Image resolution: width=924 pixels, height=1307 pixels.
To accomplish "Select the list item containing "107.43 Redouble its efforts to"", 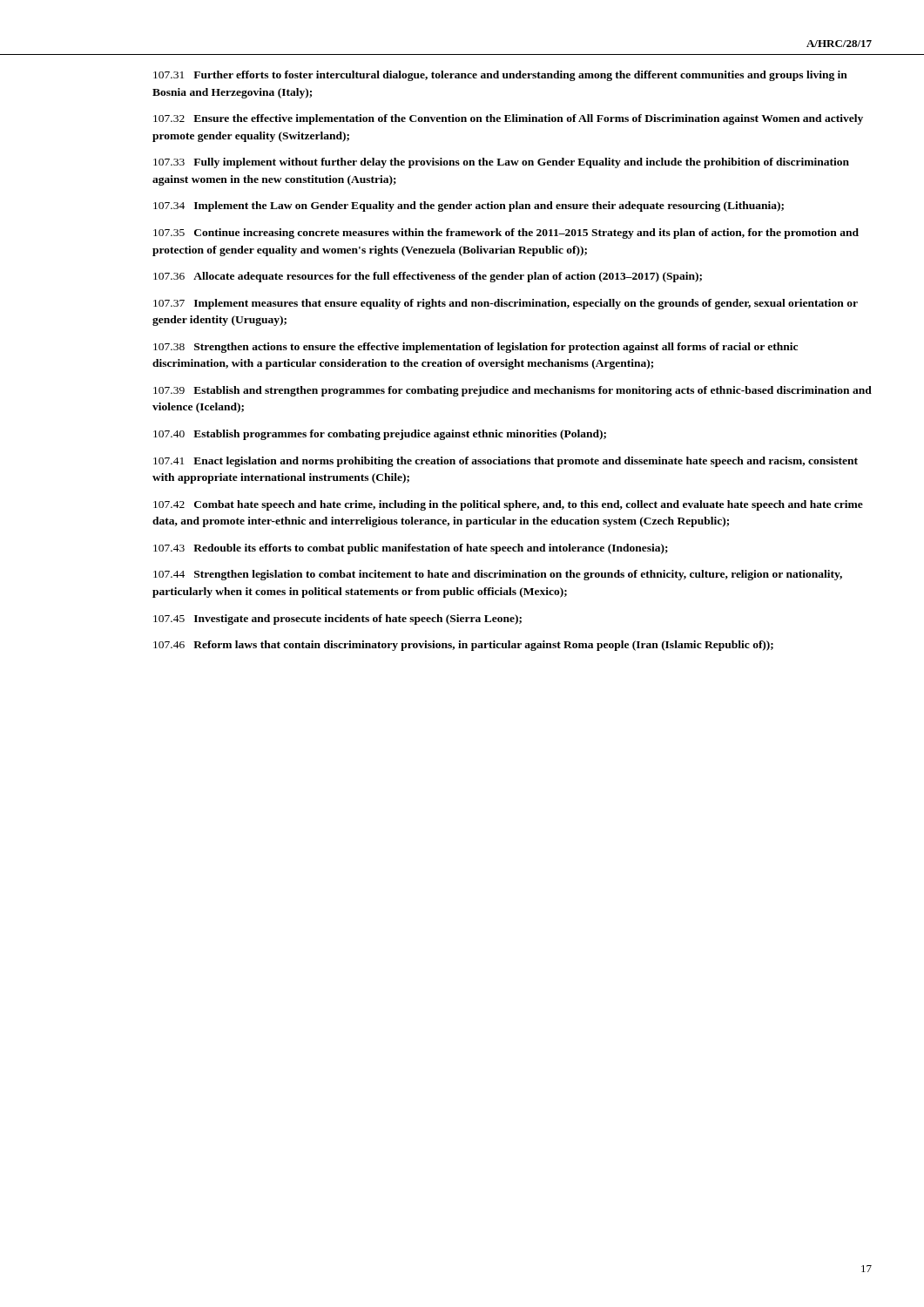I will click(x=410, y=548).
